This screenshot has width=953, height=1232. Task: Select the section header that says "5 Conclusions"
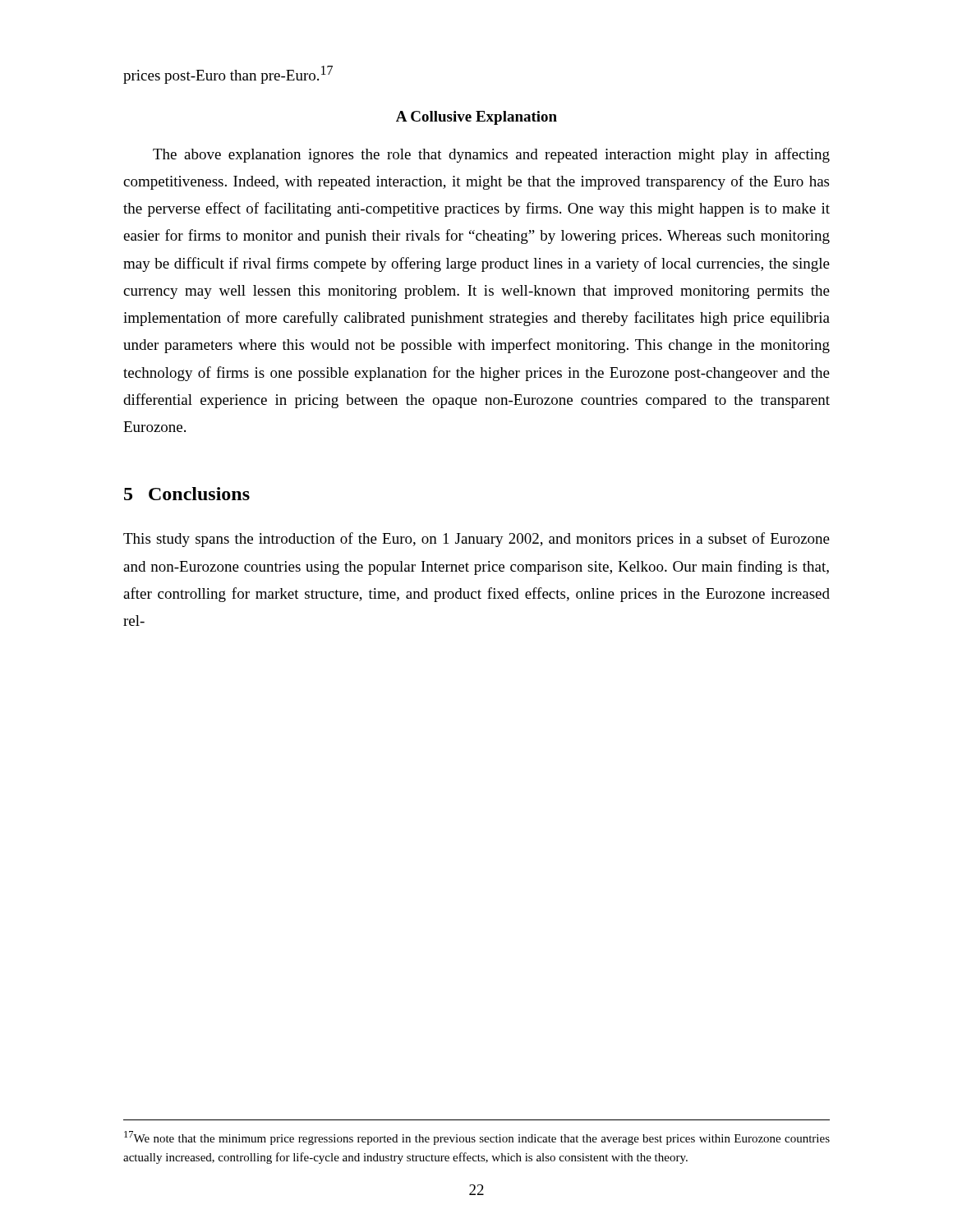click(x=187, y=494)
